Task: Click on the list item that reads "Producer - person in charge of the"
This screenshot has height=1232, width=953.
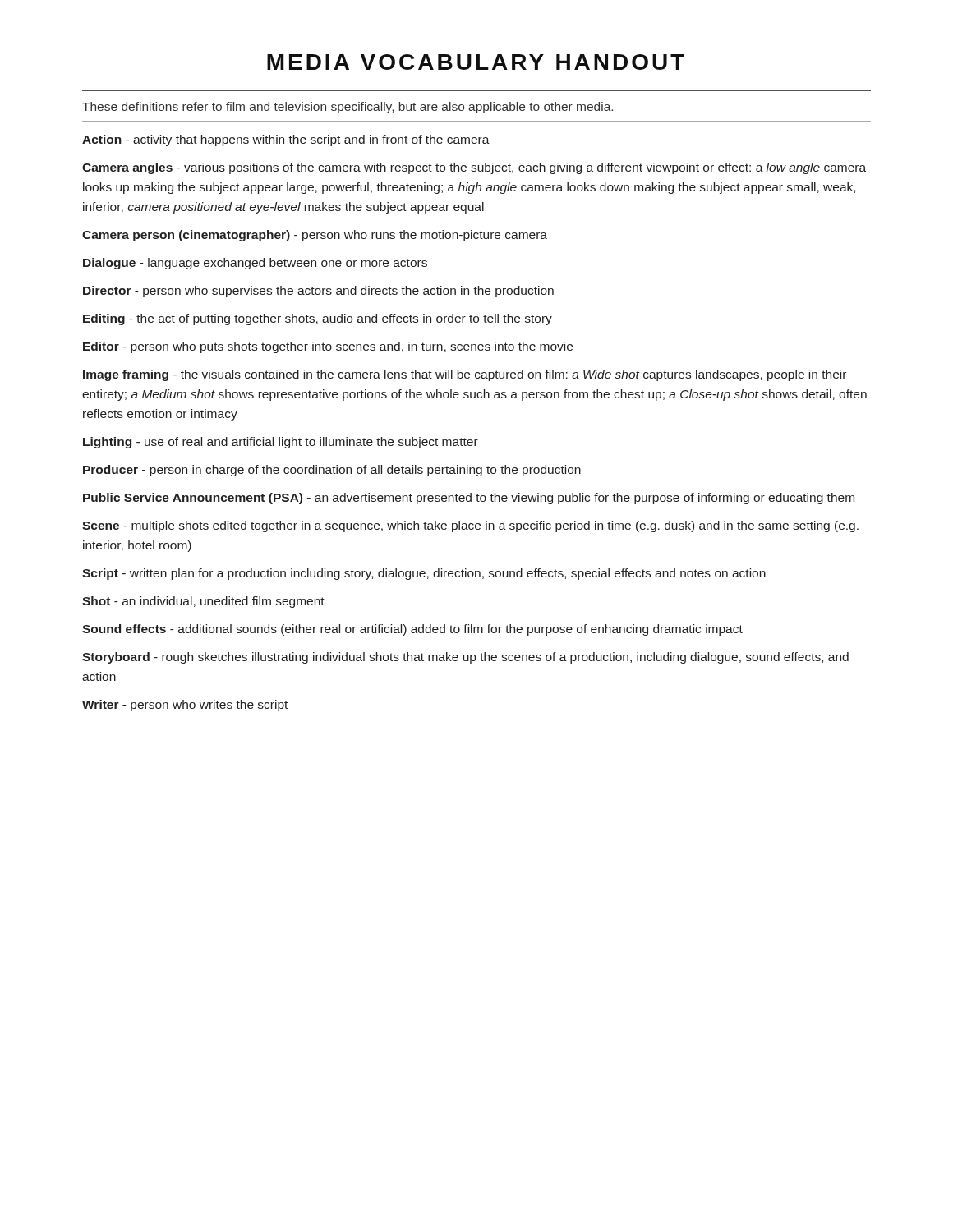Action: coord(332,470)
